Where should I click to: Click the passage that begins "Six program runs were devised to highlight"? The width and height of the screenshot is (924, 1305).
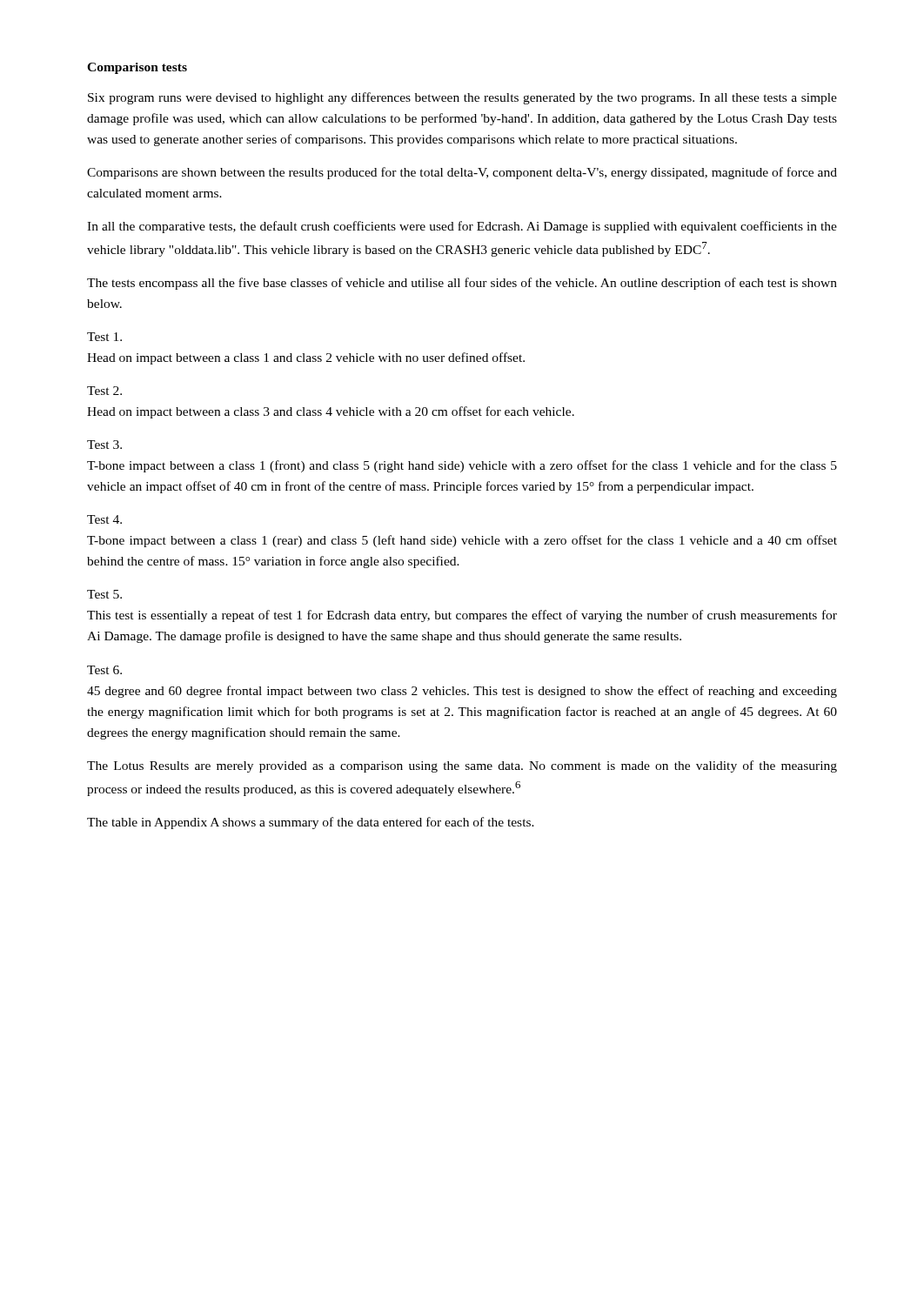tap(462, 118)
